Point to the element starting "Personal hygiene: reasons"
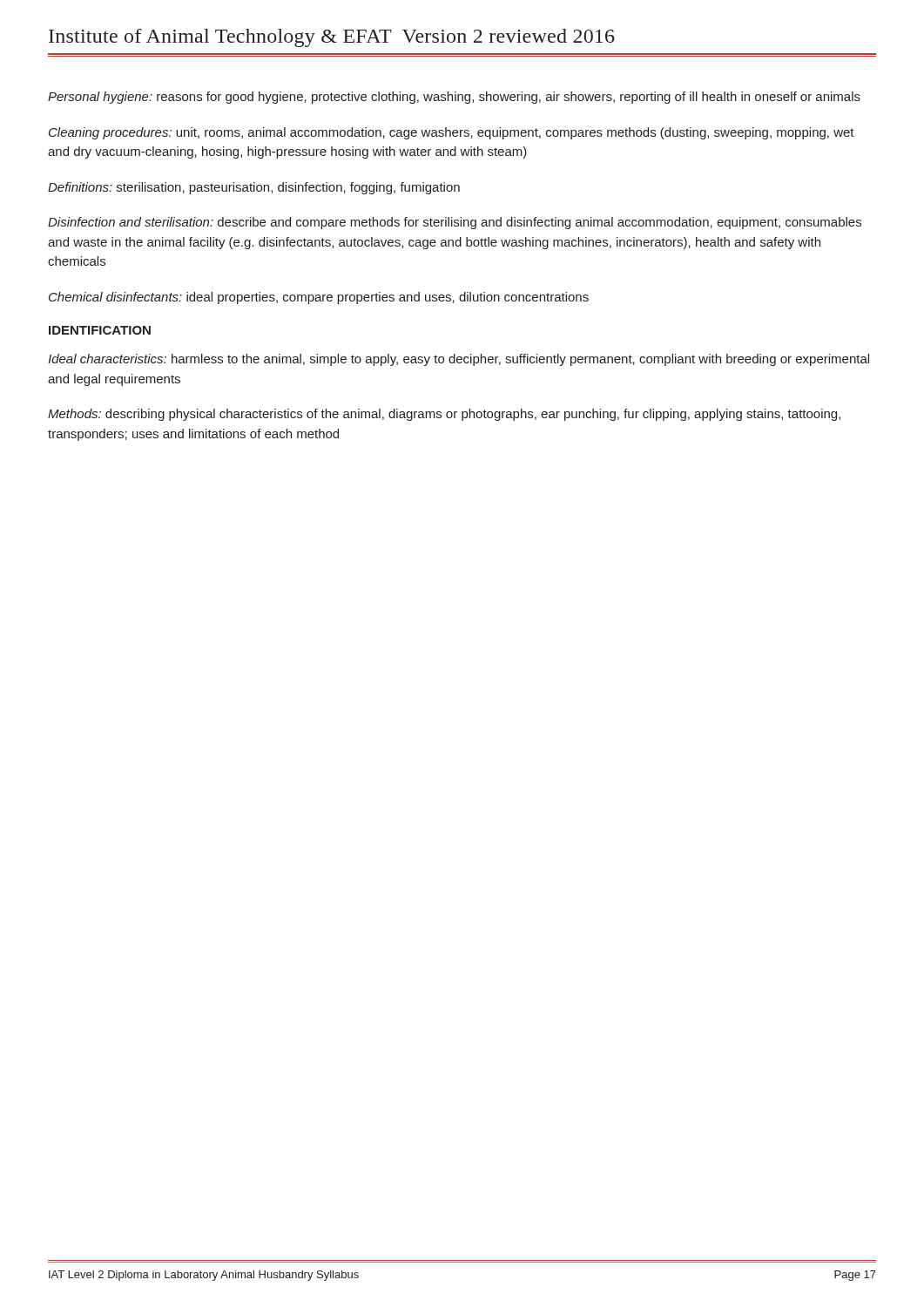 pos(454,96)
